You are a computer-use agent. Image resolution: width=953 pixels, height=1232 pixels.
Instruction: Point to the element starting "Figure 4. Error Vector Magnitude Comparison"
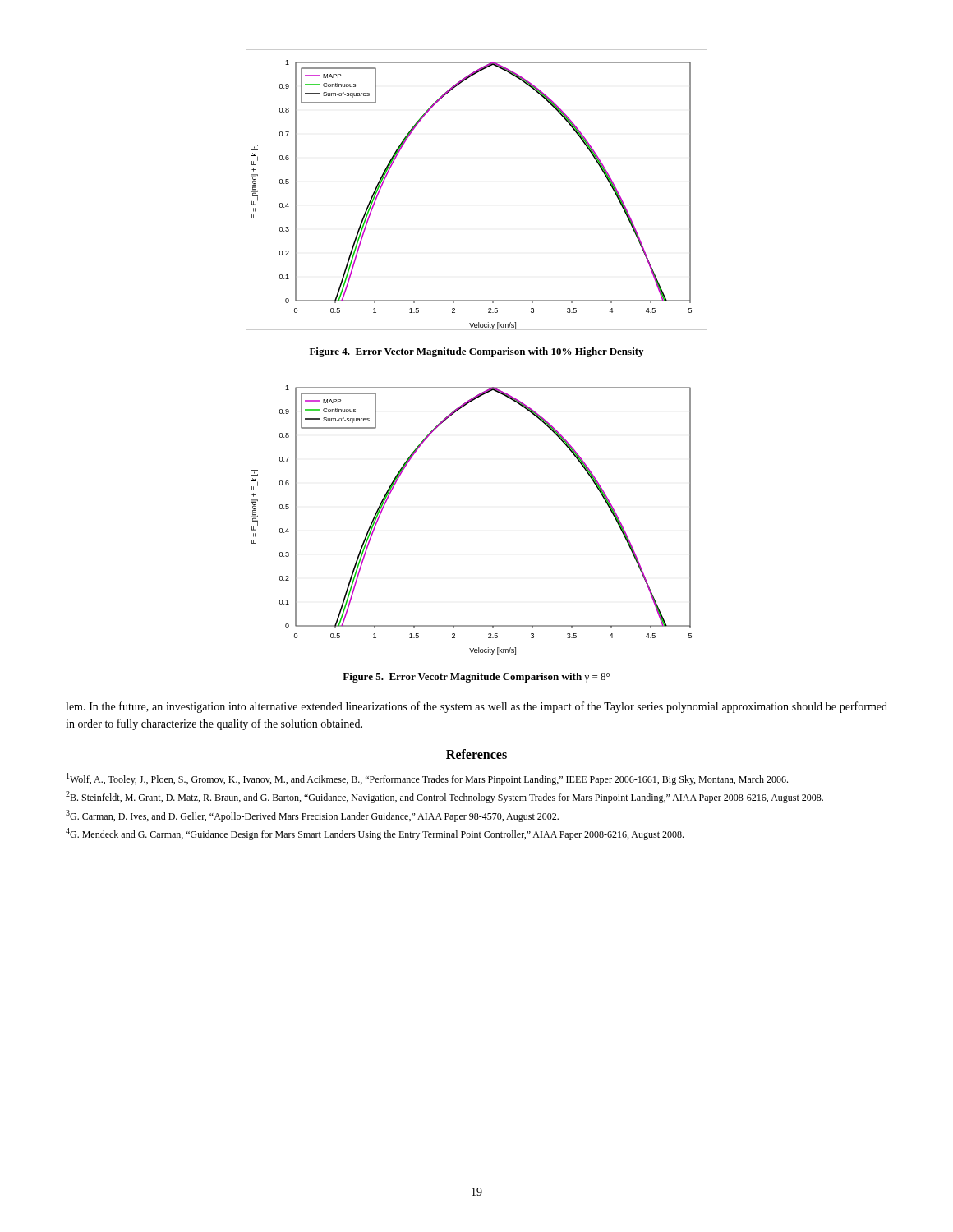click(476, 351)
